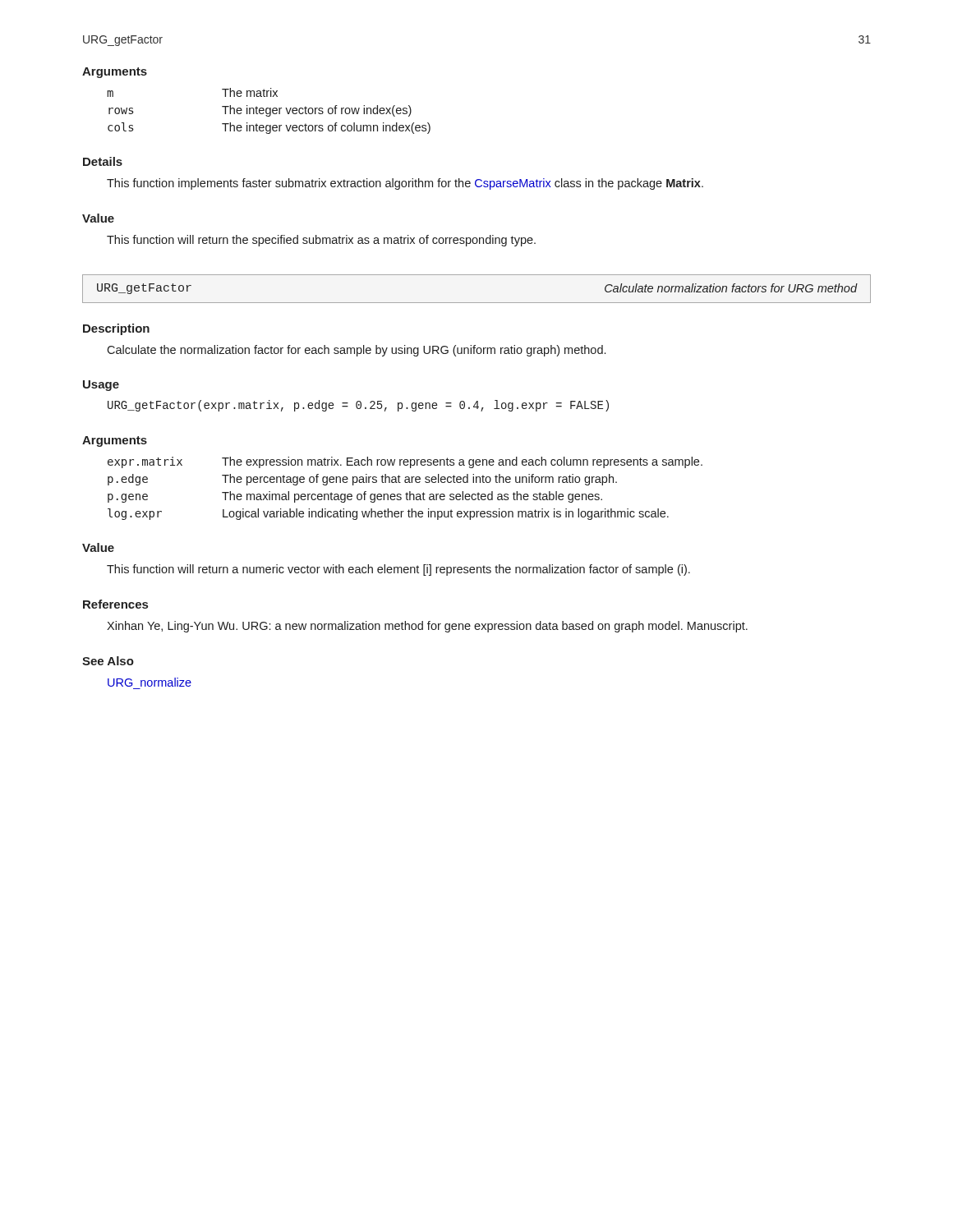The image size is (953, 1232).
Task: Locate the block starting "This function implements faster submatrix"
Action: click(405, 183)
